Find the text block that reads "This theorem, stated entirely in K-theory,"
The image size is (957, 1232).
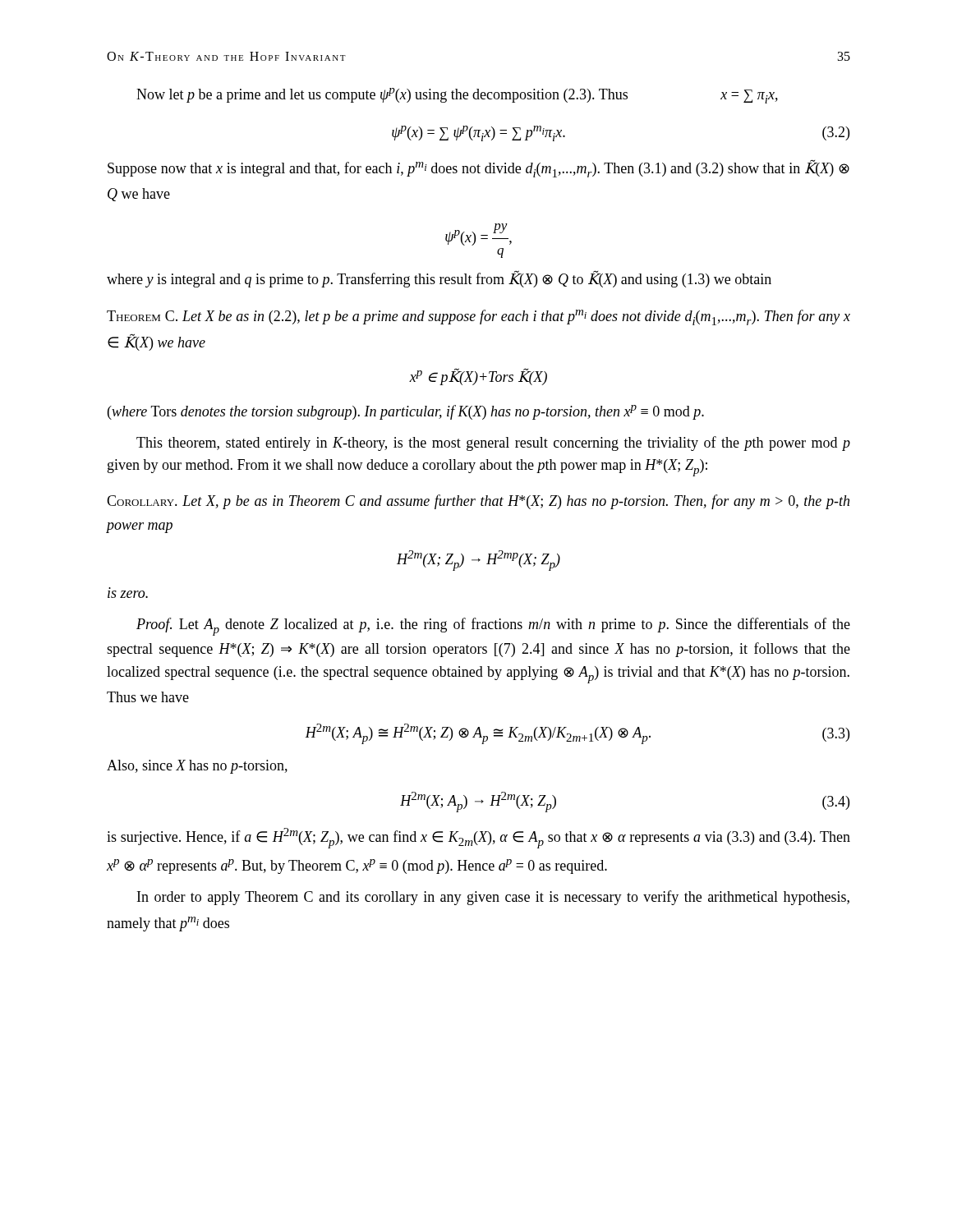(478, 456)
